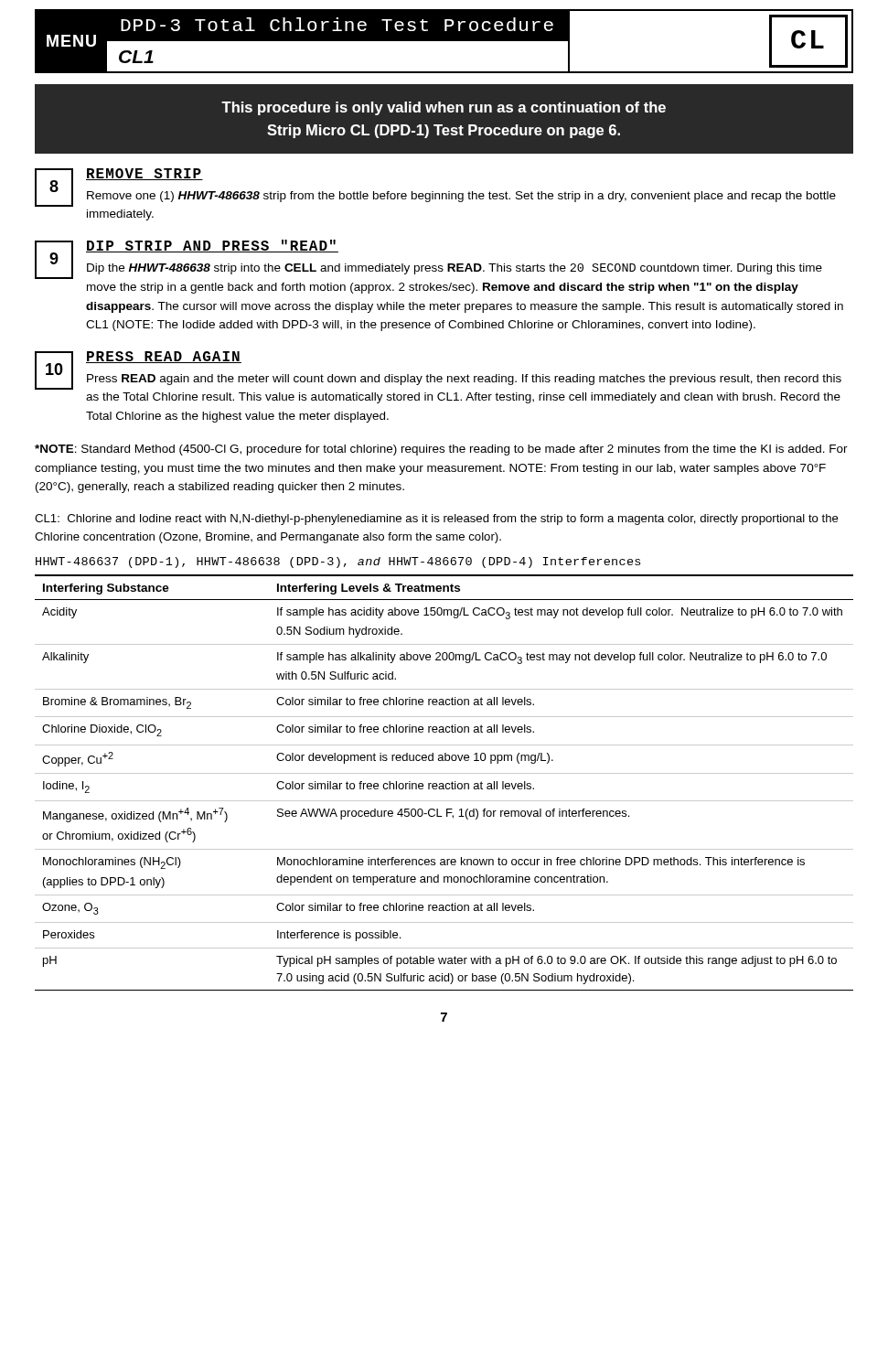
Task: Click on the section header with the text "10 PRESS READ AGAIN Press"
Action: [444, 387]
